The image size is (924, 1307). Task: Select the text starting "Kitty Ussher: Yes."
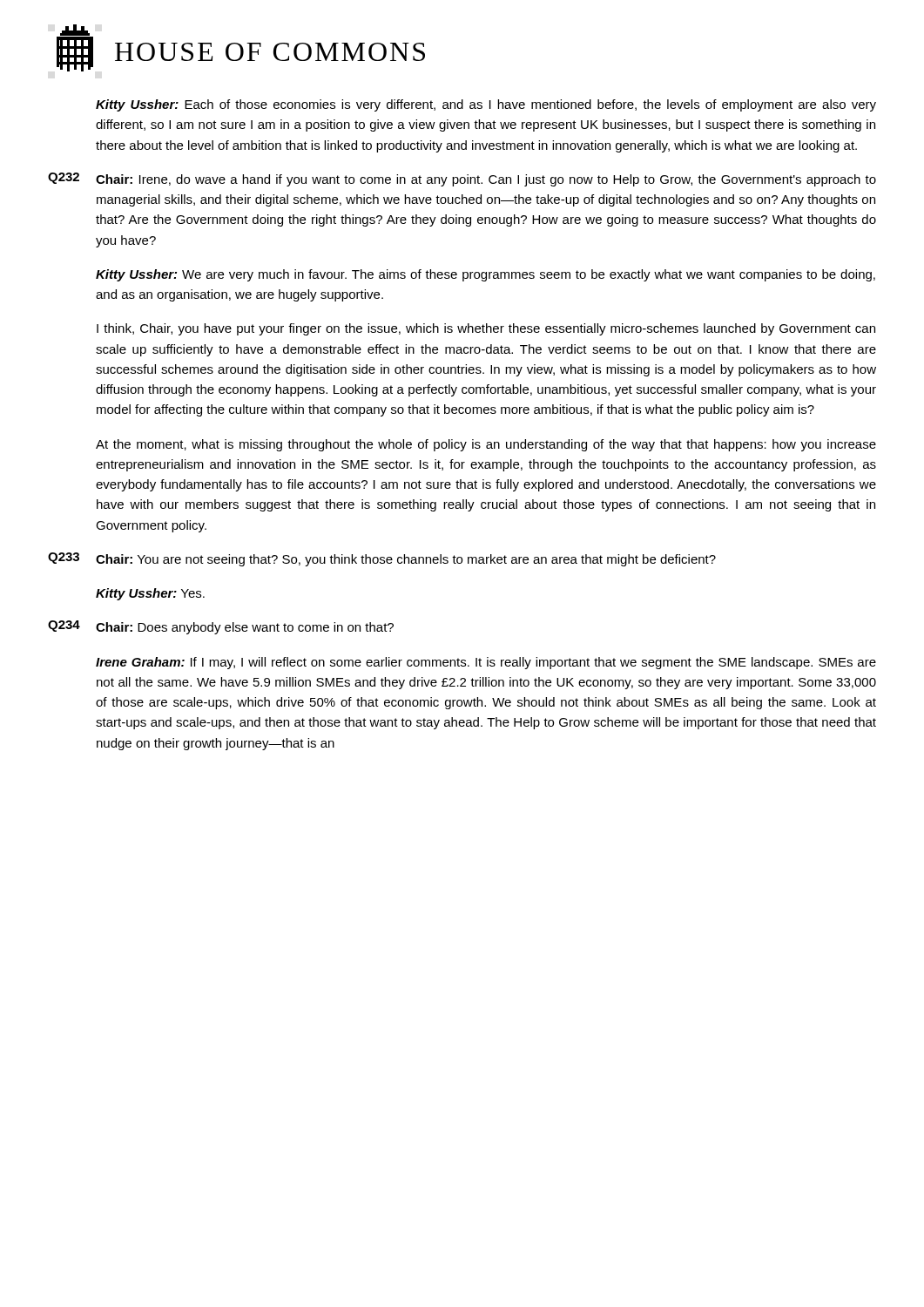pos(150,594)
